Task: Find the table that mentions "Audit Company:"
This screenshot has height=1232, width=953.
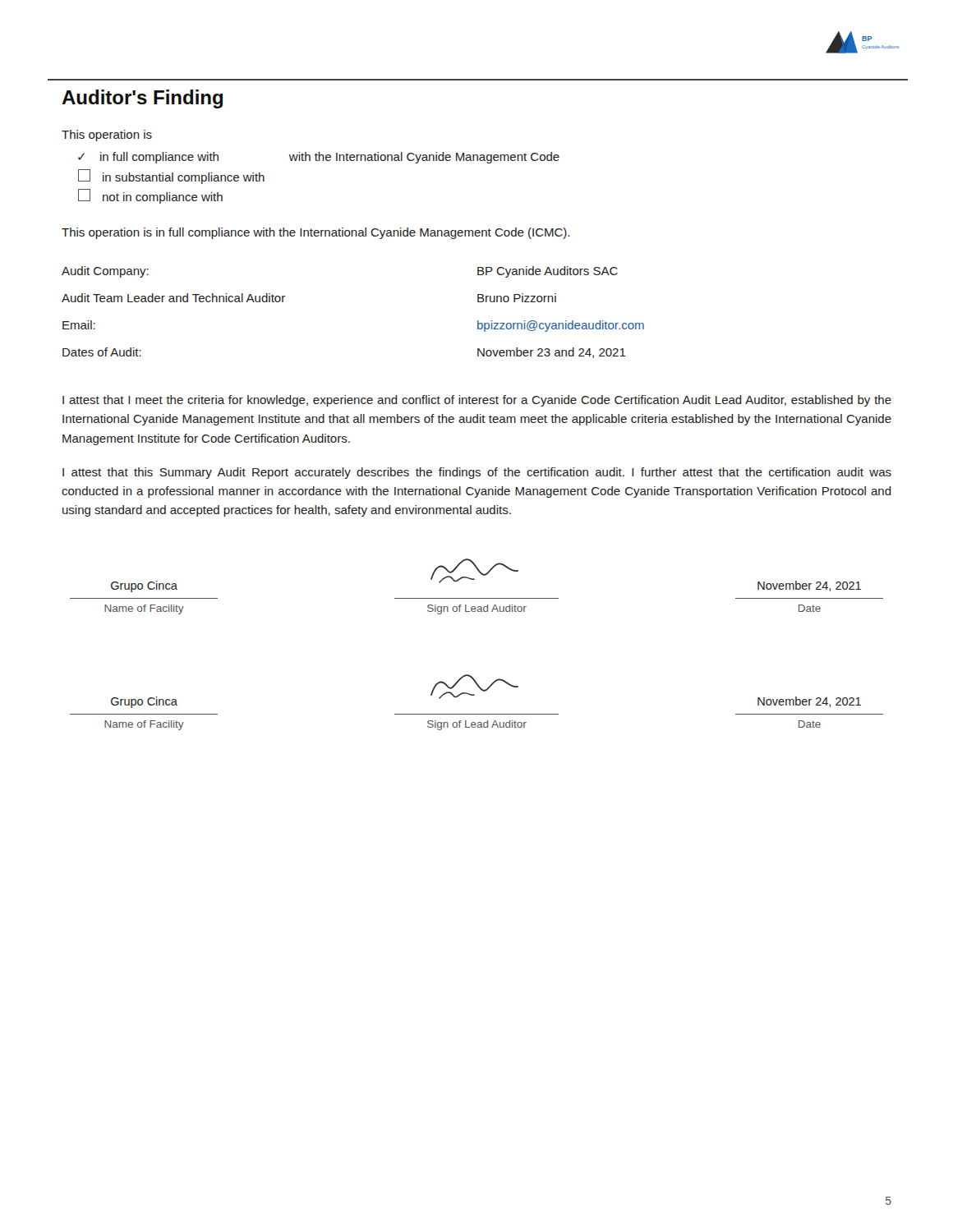Action: (x=476, y=311)
